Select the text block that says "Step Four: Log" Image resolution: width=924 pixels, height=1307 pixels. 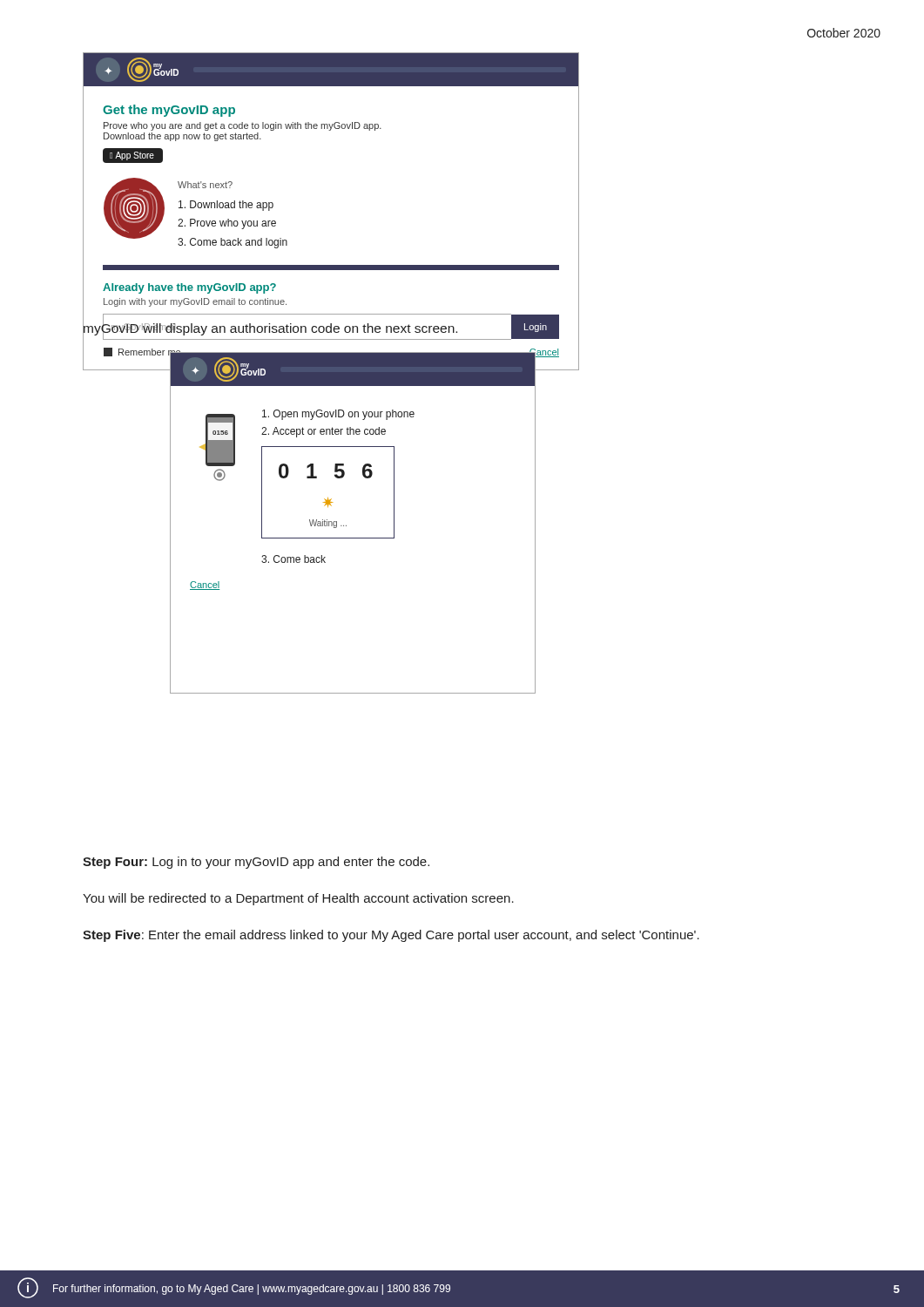pos(257,861)
